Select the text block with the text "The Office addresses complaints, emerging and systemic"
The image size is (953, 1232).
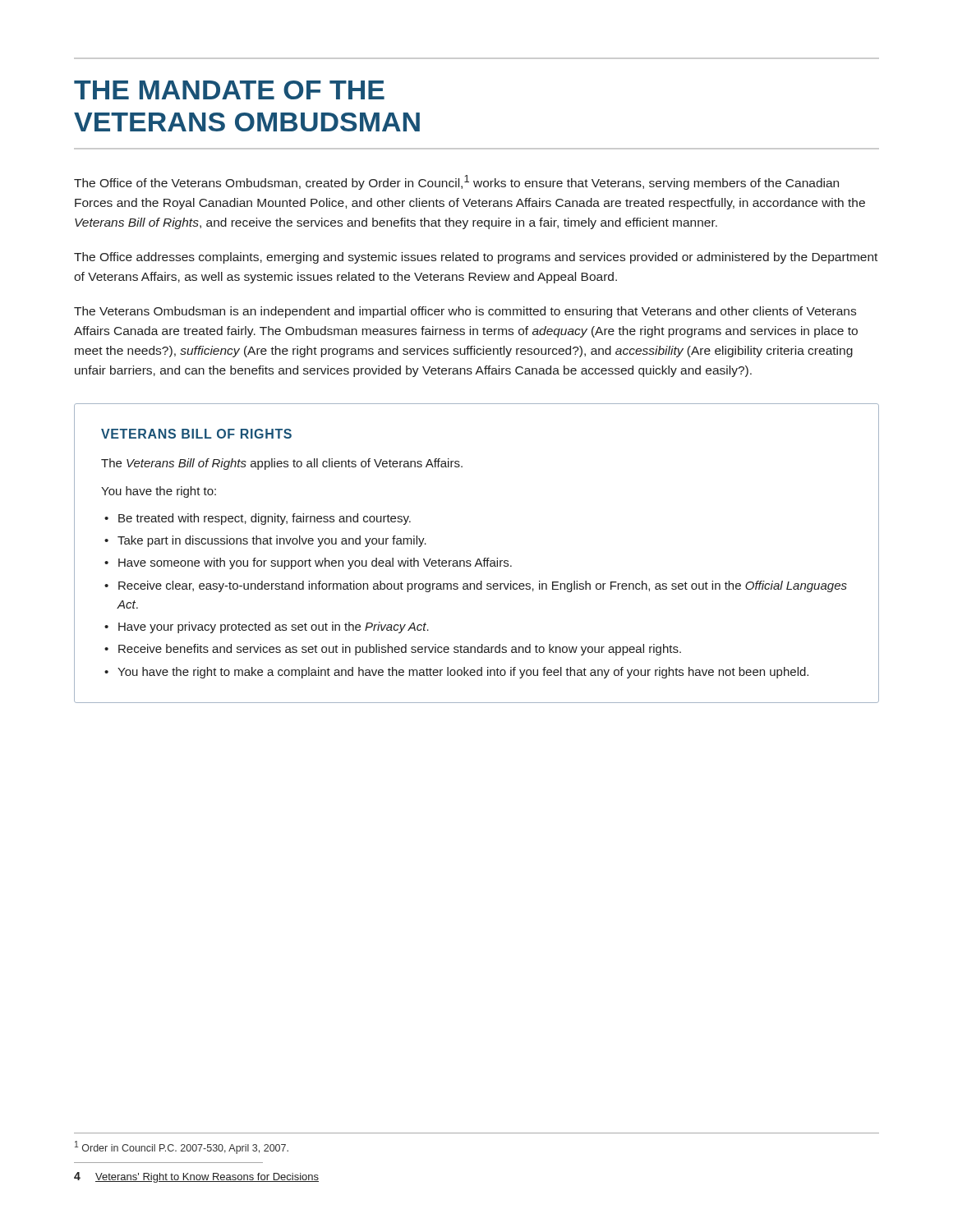click(x=476, y=267)
